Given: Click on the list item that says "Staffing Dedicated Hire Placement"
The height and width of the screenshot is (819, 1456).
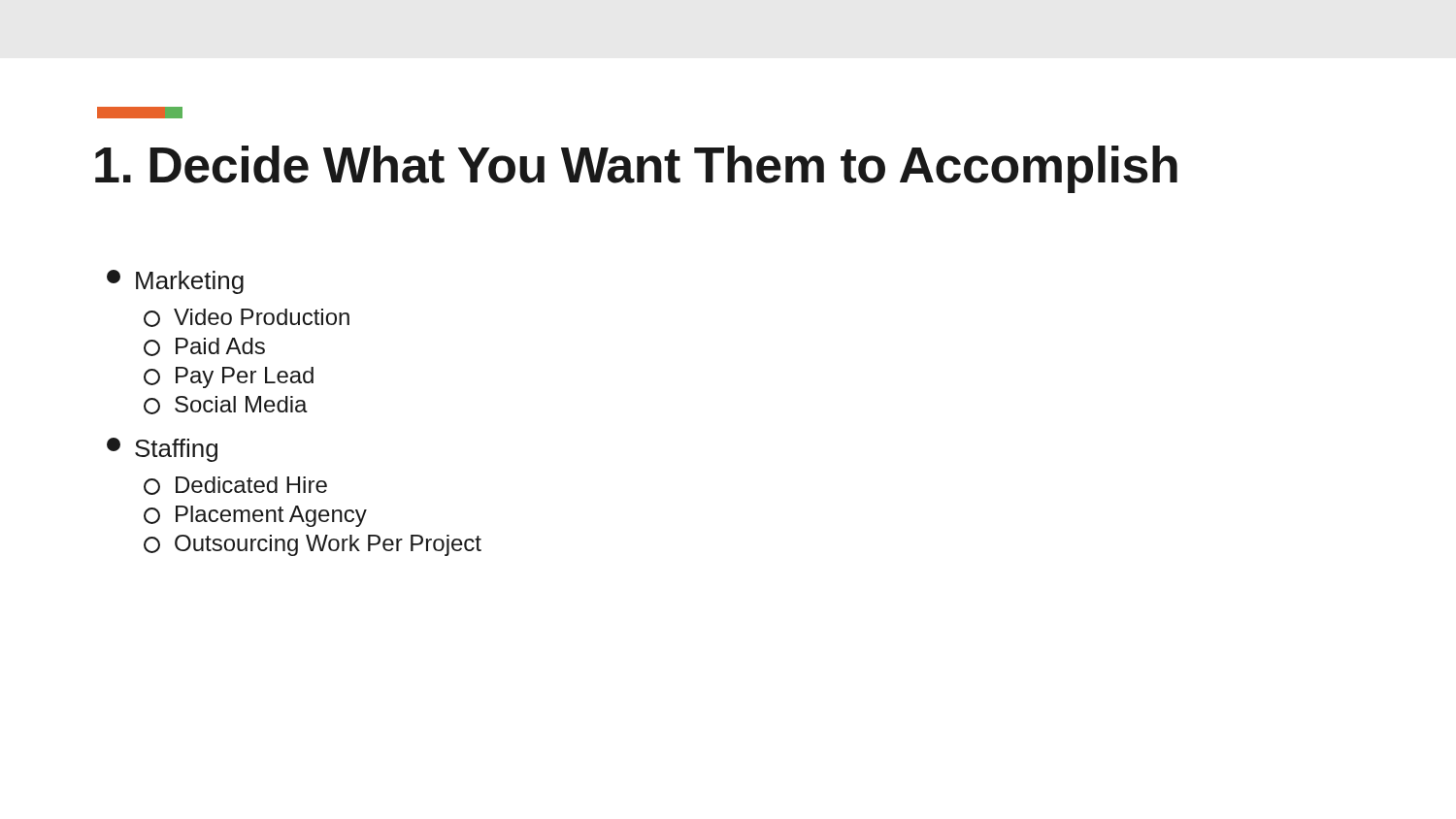Looking at the screenshot, I should [294, 497].
